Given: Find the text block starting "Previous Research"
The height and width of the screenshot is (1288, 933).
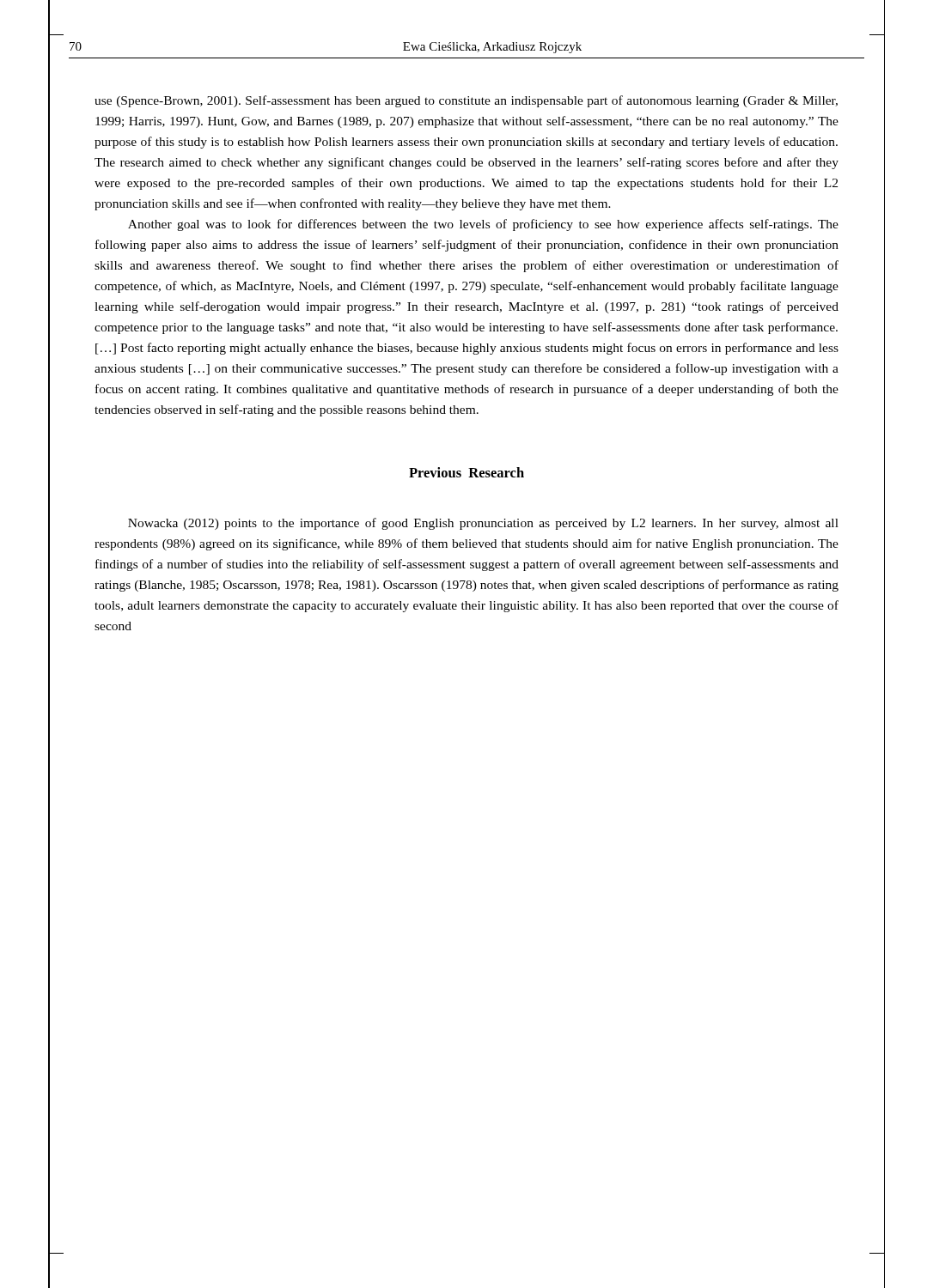Looking at the screenshot, I should 466,473.
